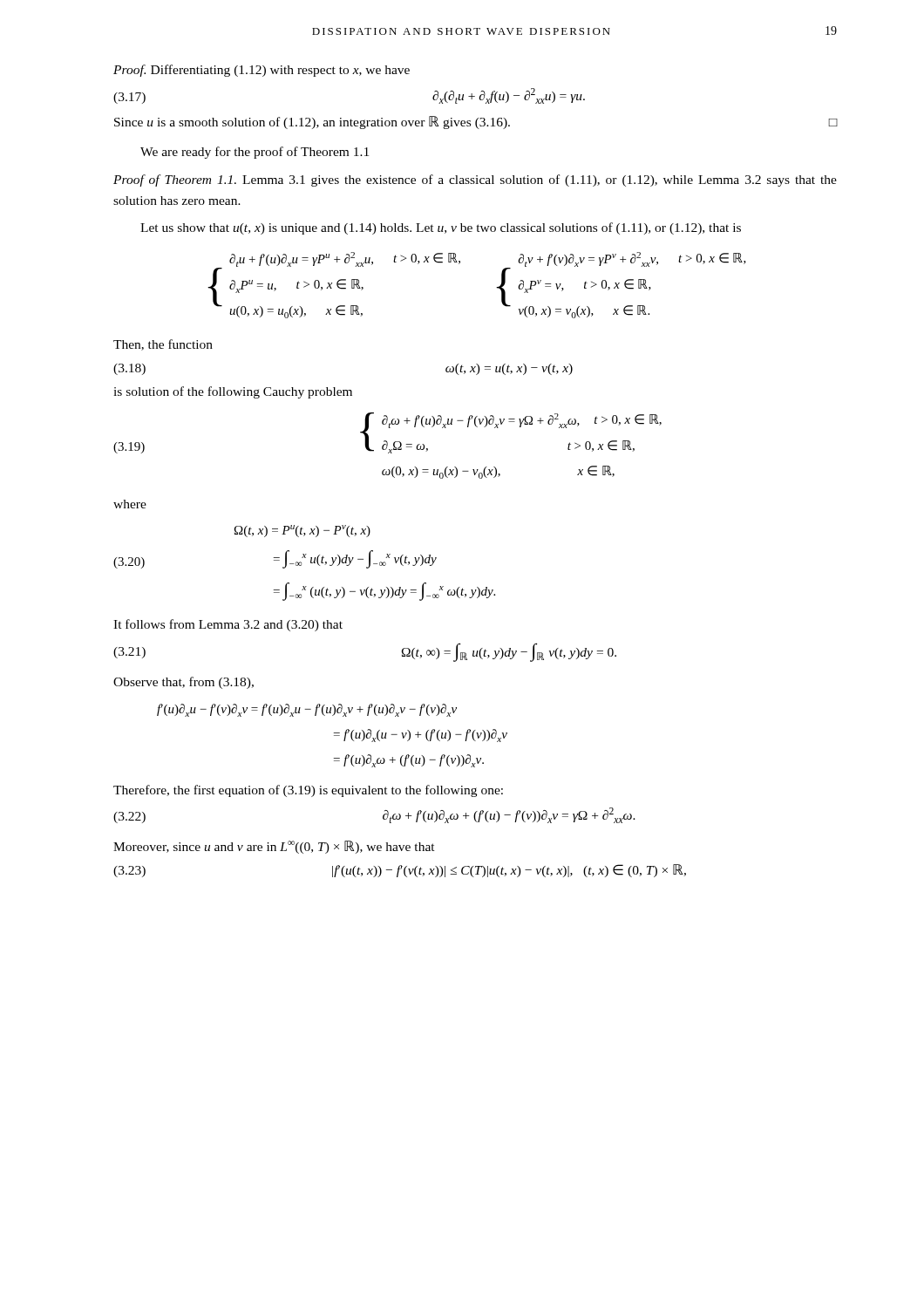Locate the formula that says "(3.17) ∂x(∂tu + ∂xf(u) − ∂2xxu)"

click(475, 96)
